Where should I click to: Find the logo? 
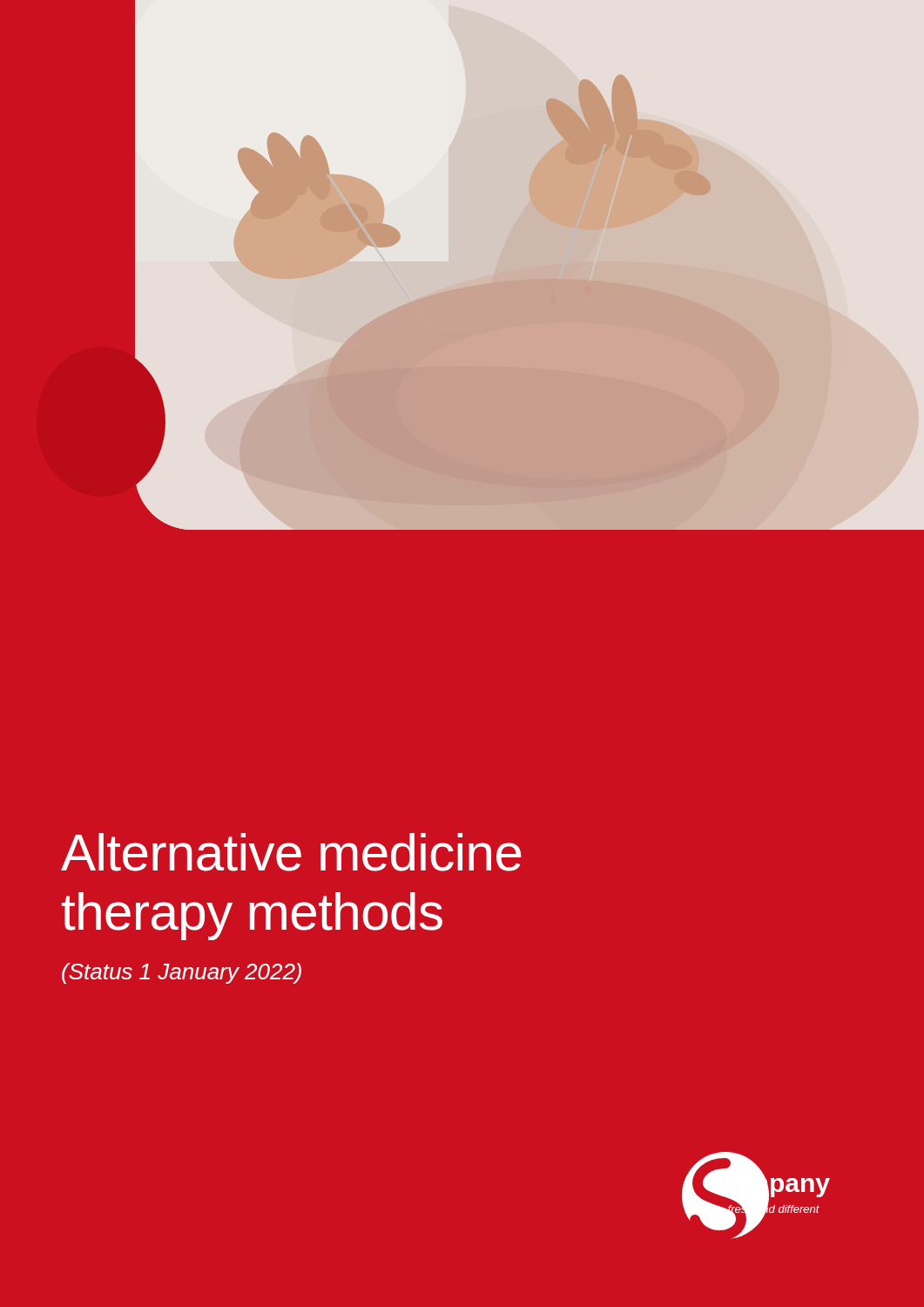click(772, 1200)
